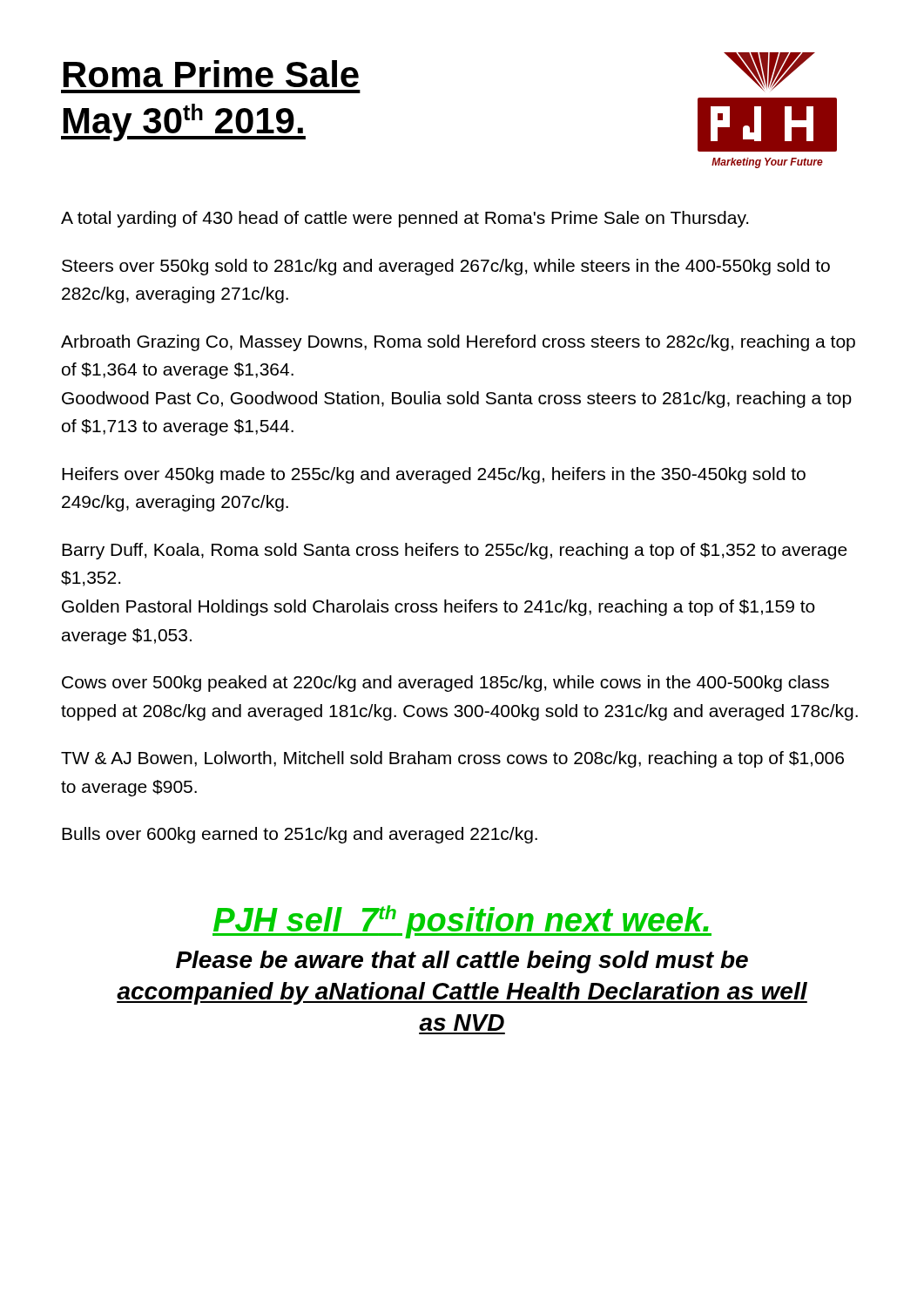Viewport: 924px width, 1307px height.
Task: Find the element starting "Heifers over 450kg made to 255c/kg and averaged"
Action: (x=434, y=488)
